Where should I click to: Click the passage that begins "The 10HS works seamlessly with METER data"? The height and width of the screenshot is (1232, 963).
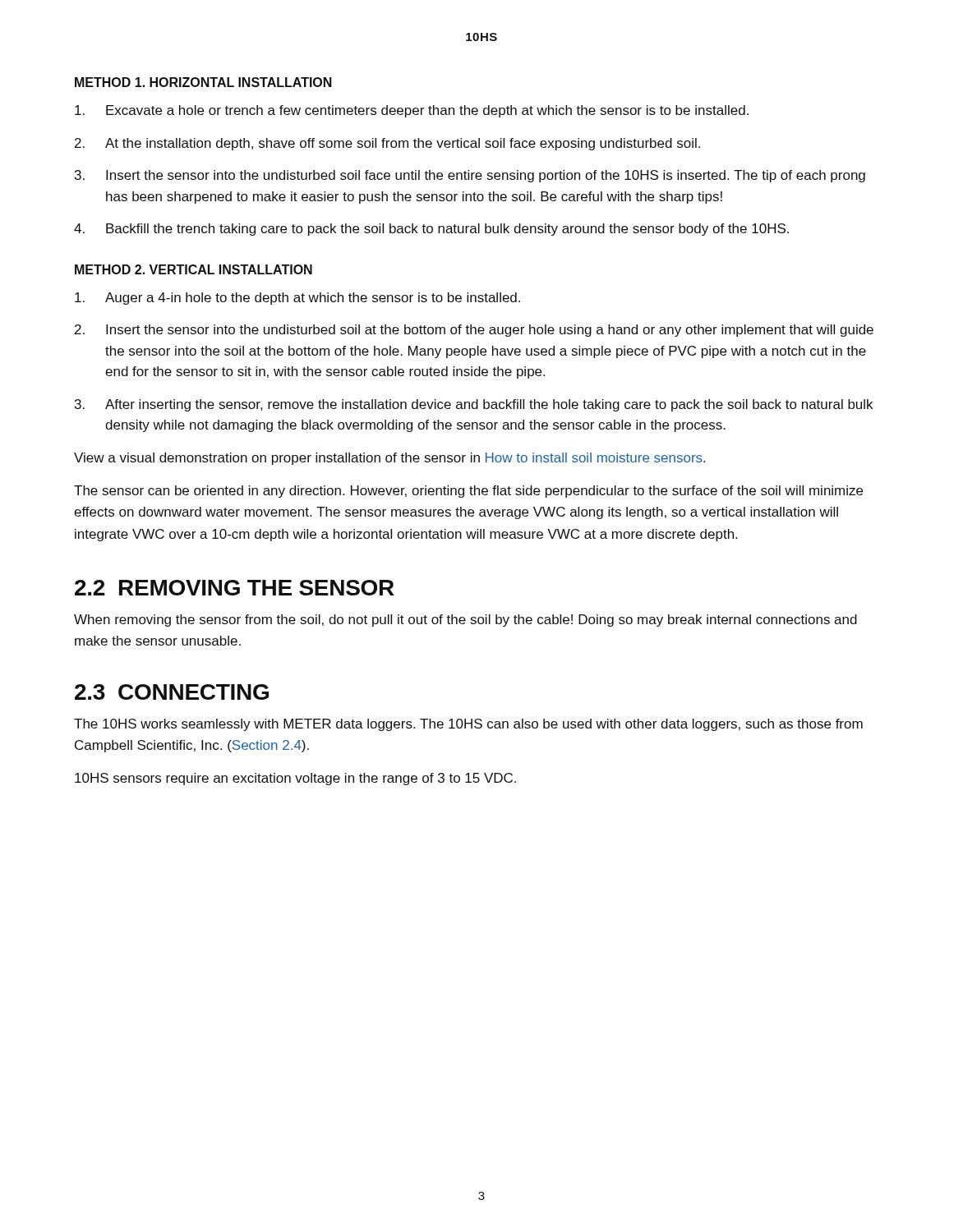(x=469, y=734)
